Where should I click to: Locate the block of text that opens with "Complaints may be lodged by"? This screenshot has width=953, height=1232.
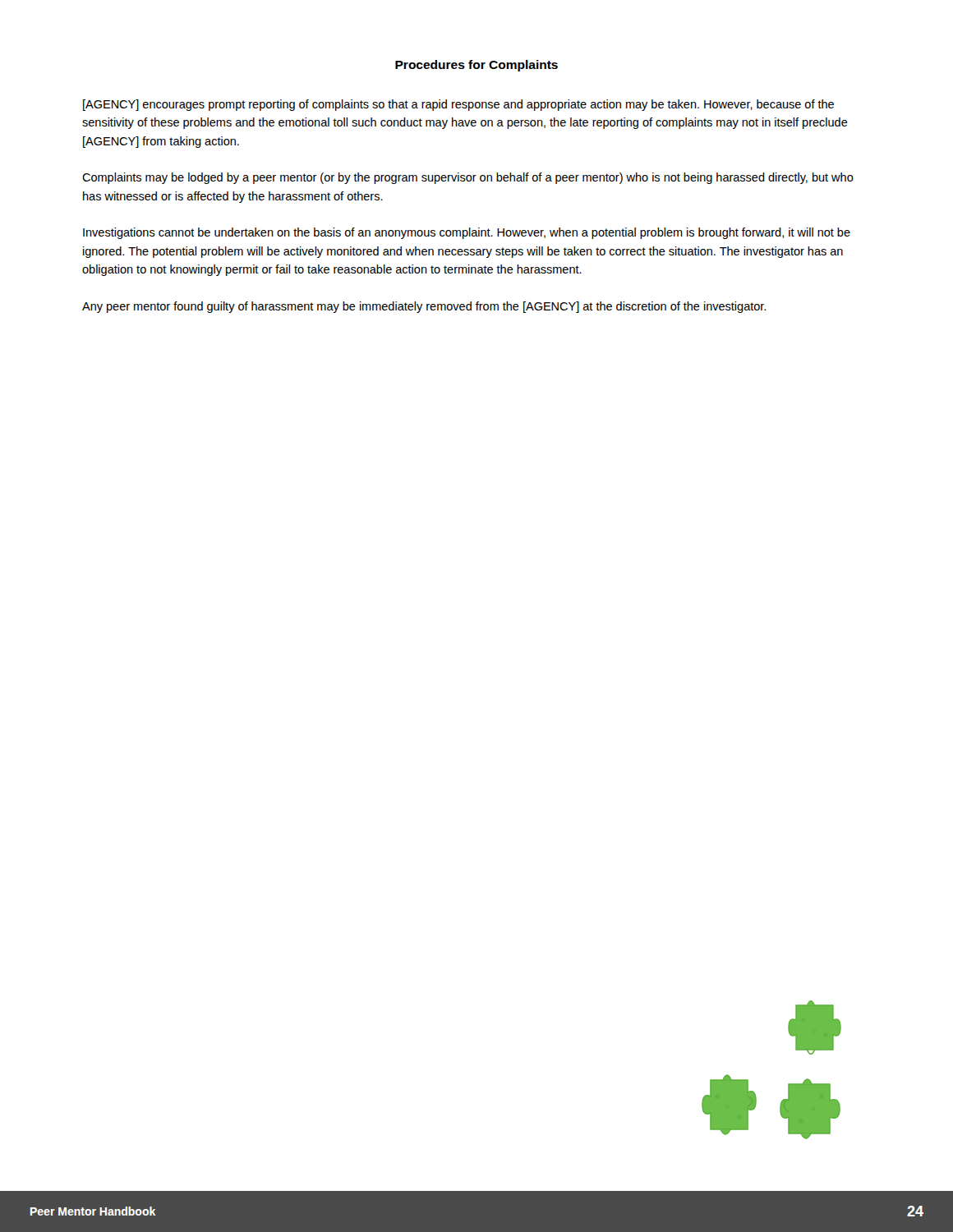click(468, 187)
